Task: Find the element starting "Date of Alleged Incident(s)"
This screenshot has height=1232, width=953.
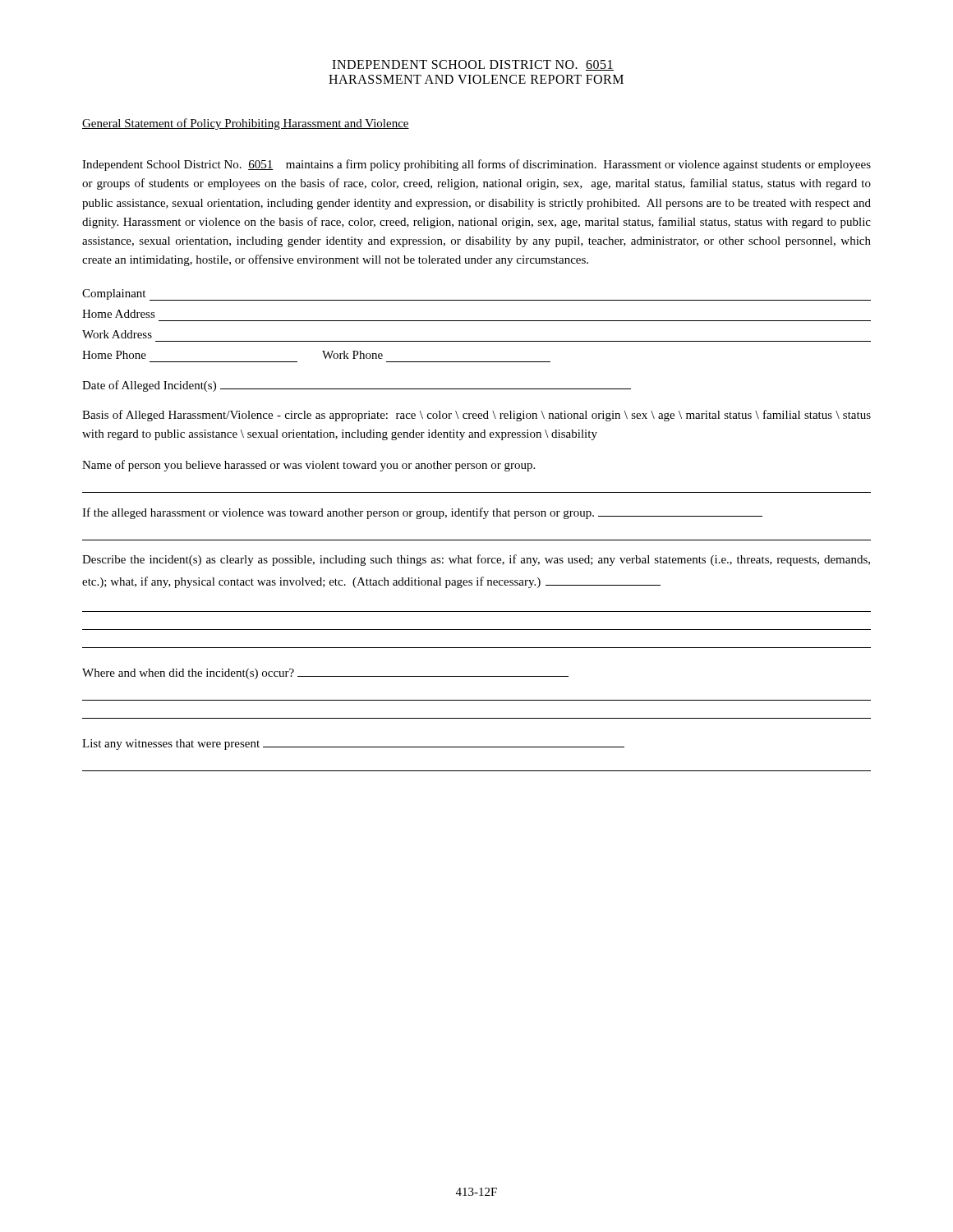Action: (x=356, y=382)
